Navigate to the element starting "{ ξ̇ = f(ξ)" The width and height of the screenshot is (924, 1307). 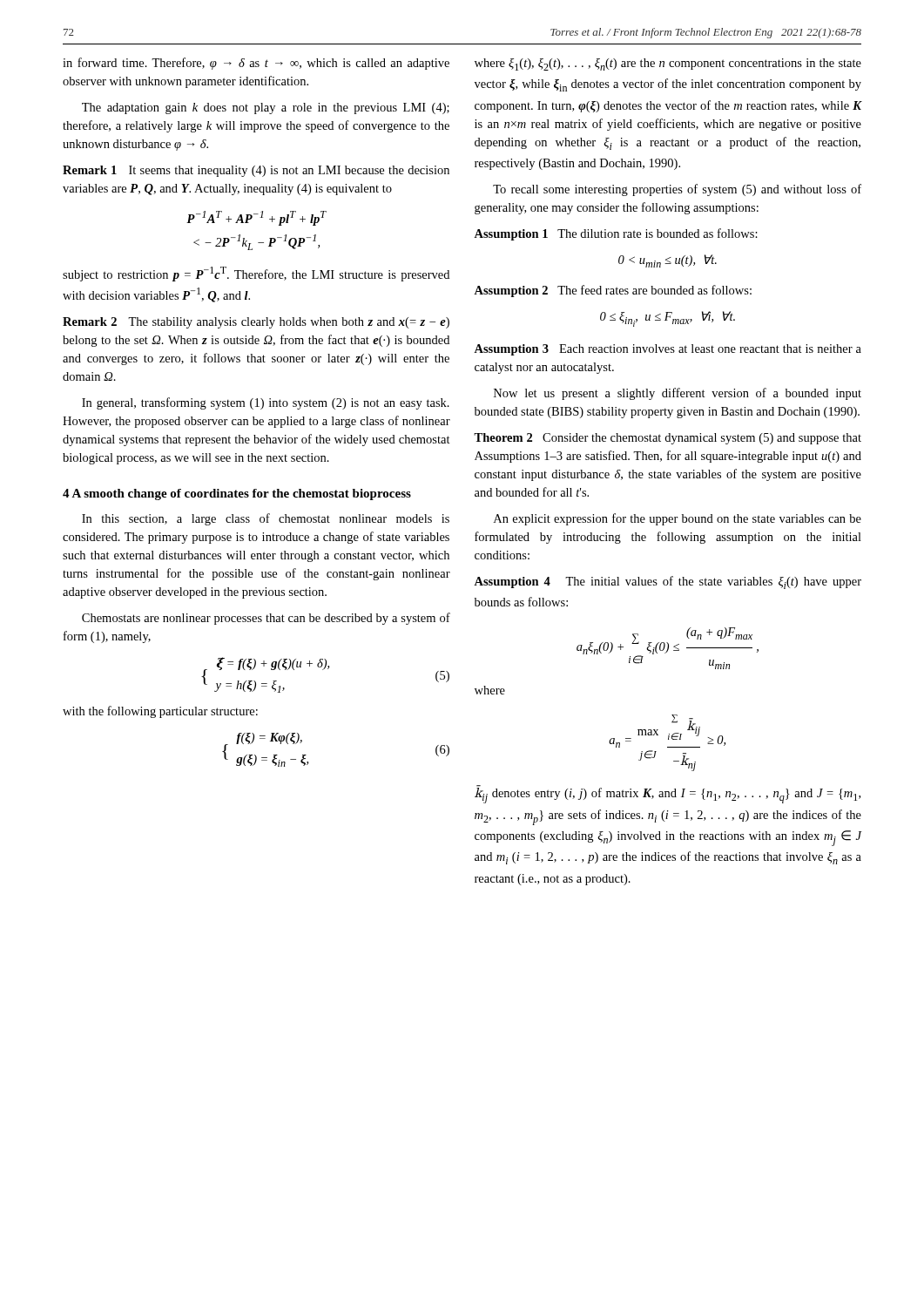tap(256, 675)
